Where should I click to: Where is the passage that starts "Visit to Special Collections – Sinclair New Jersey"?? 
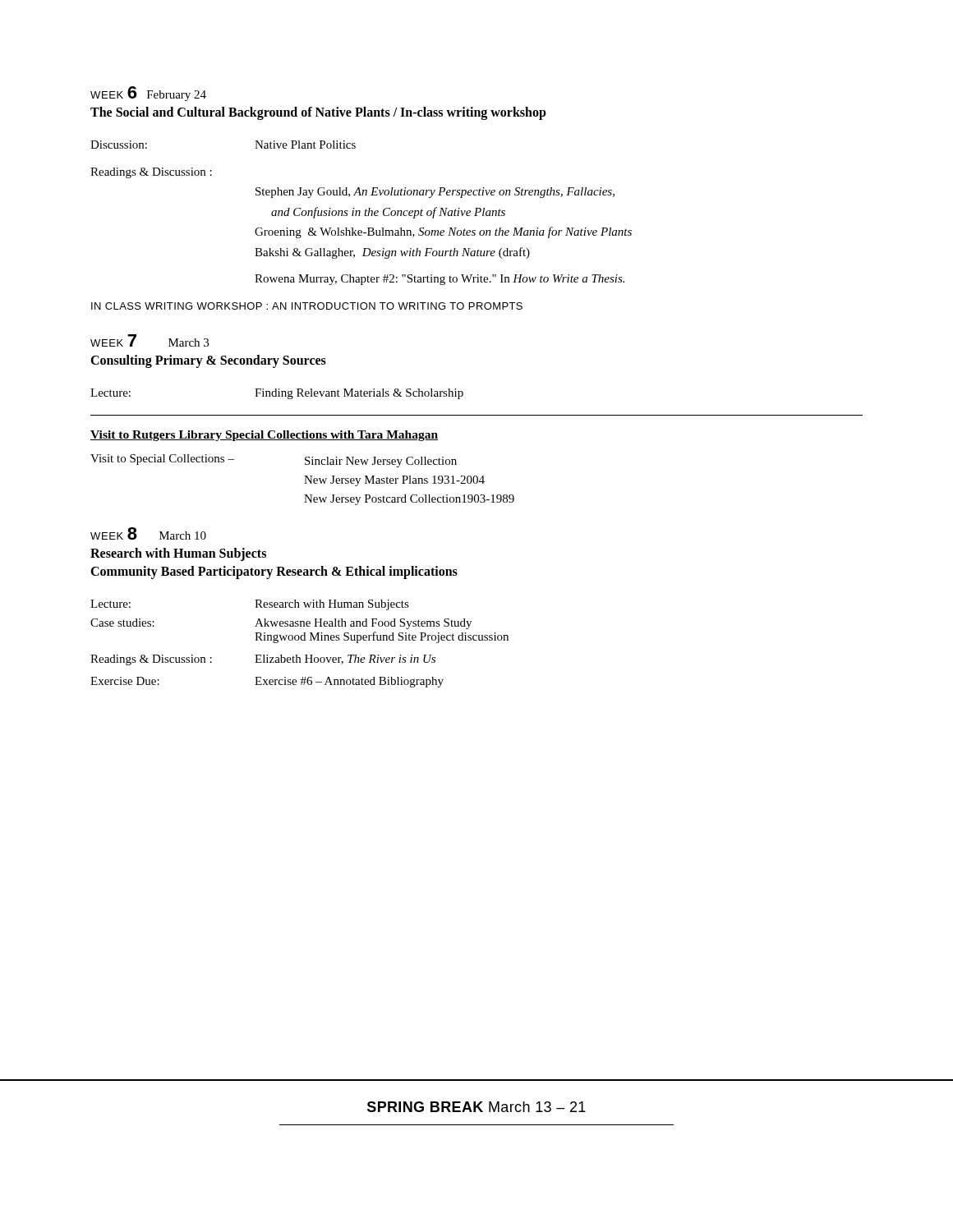point(302,480)
